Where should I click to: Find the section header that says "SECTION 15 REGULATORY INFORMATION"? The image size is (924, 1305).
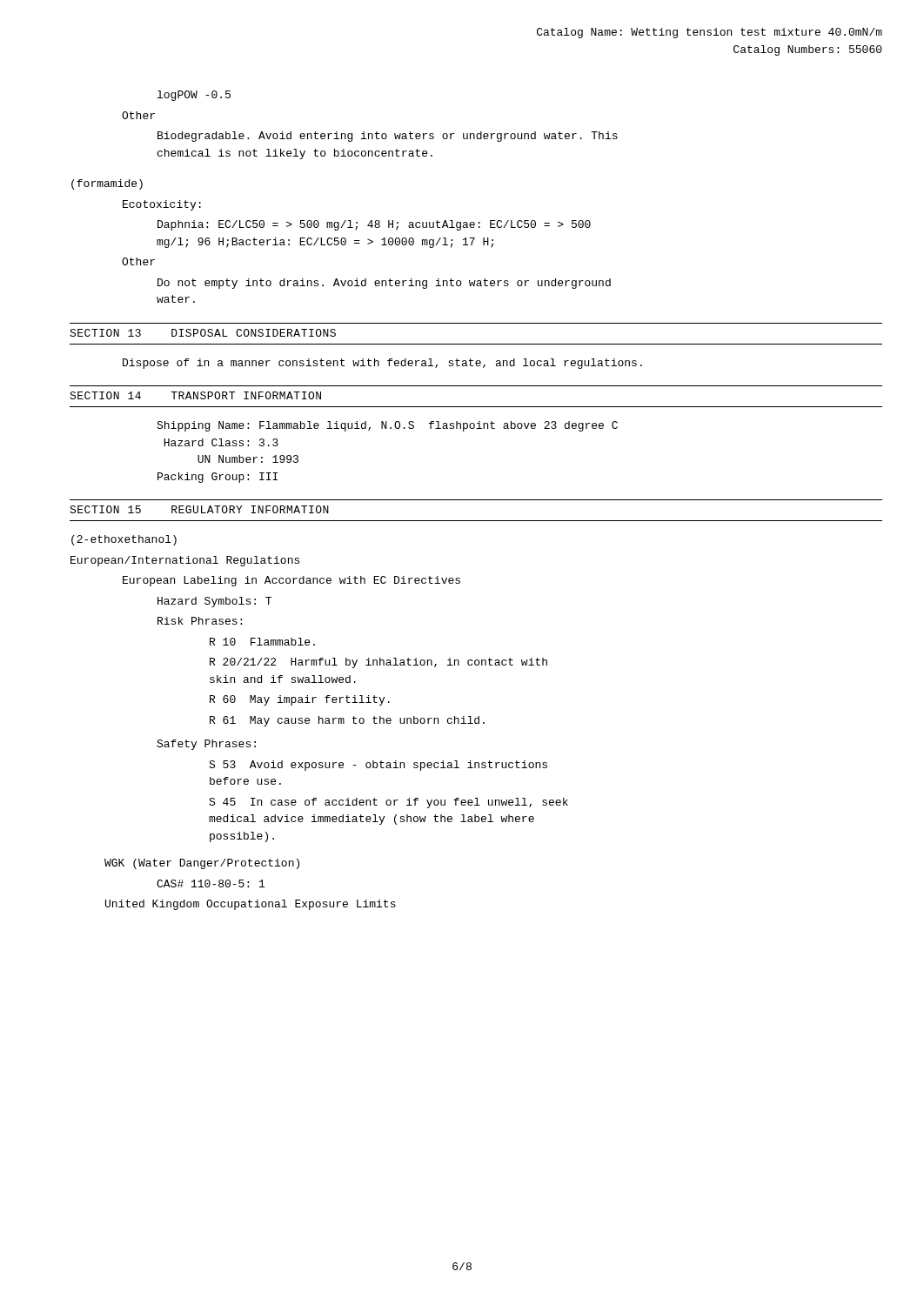click(x=476, y=510)
